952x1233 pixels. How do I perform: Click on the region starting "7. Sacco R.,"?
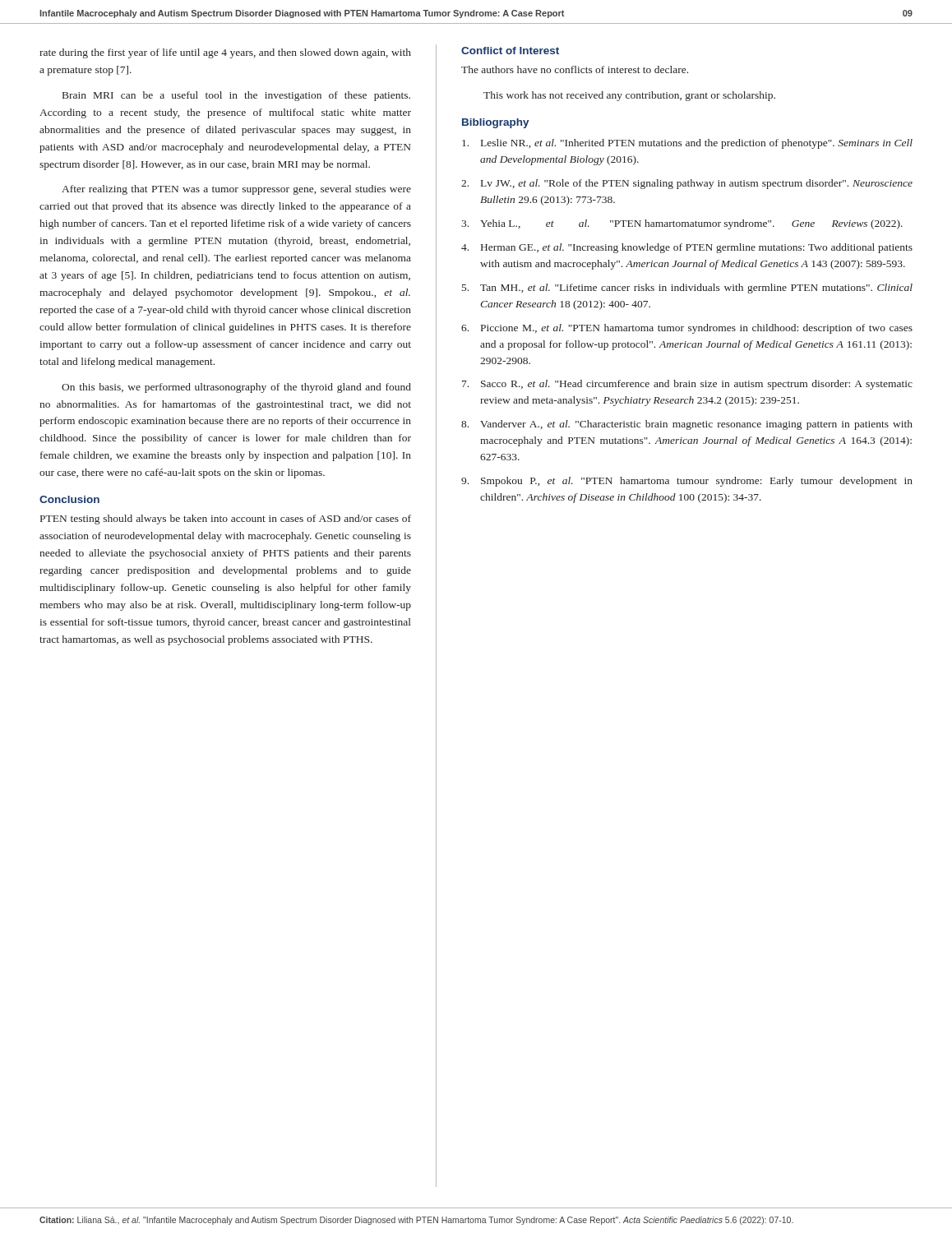(x=687, y=392)
